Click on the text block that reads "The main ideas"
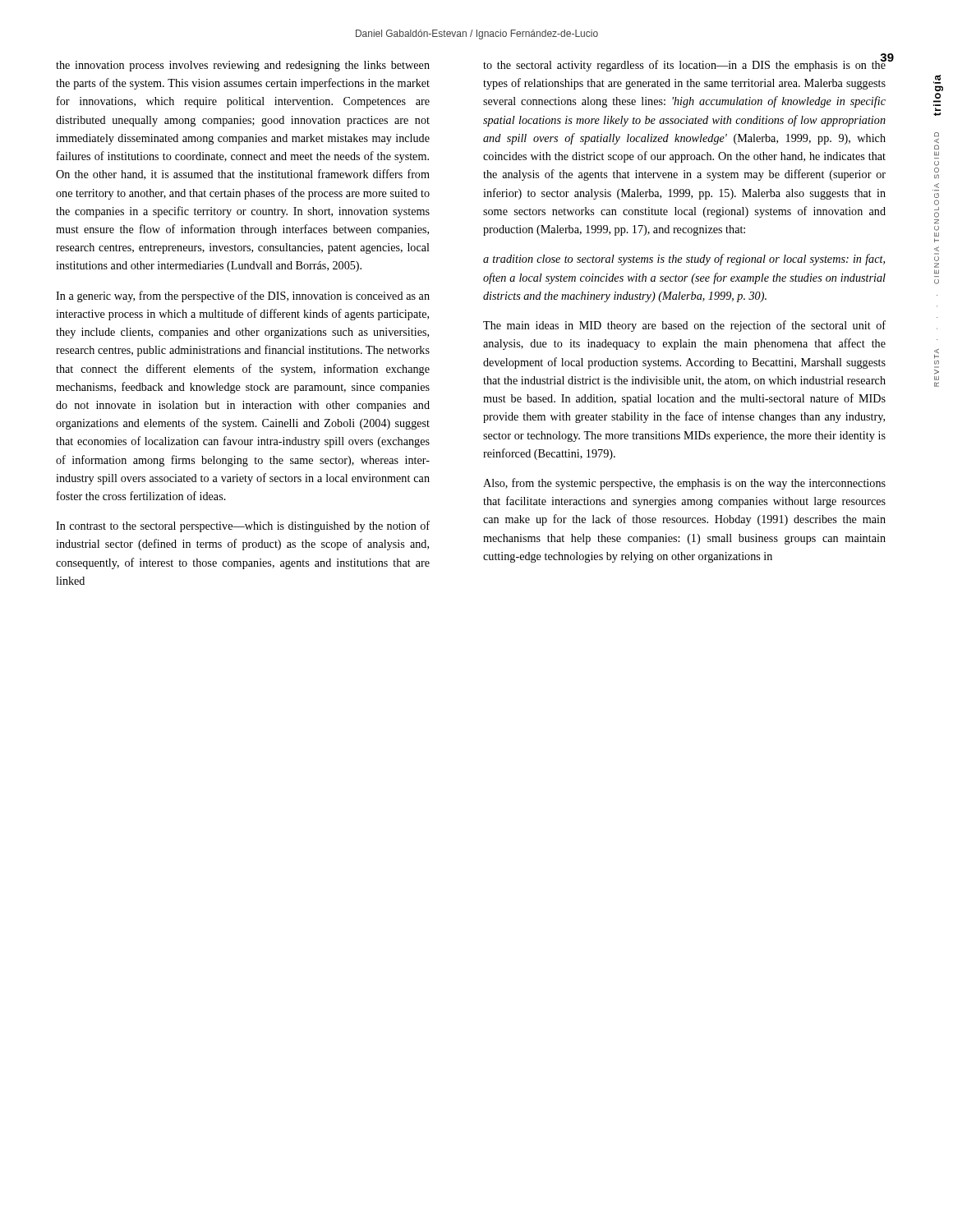 tap(684, 389)
